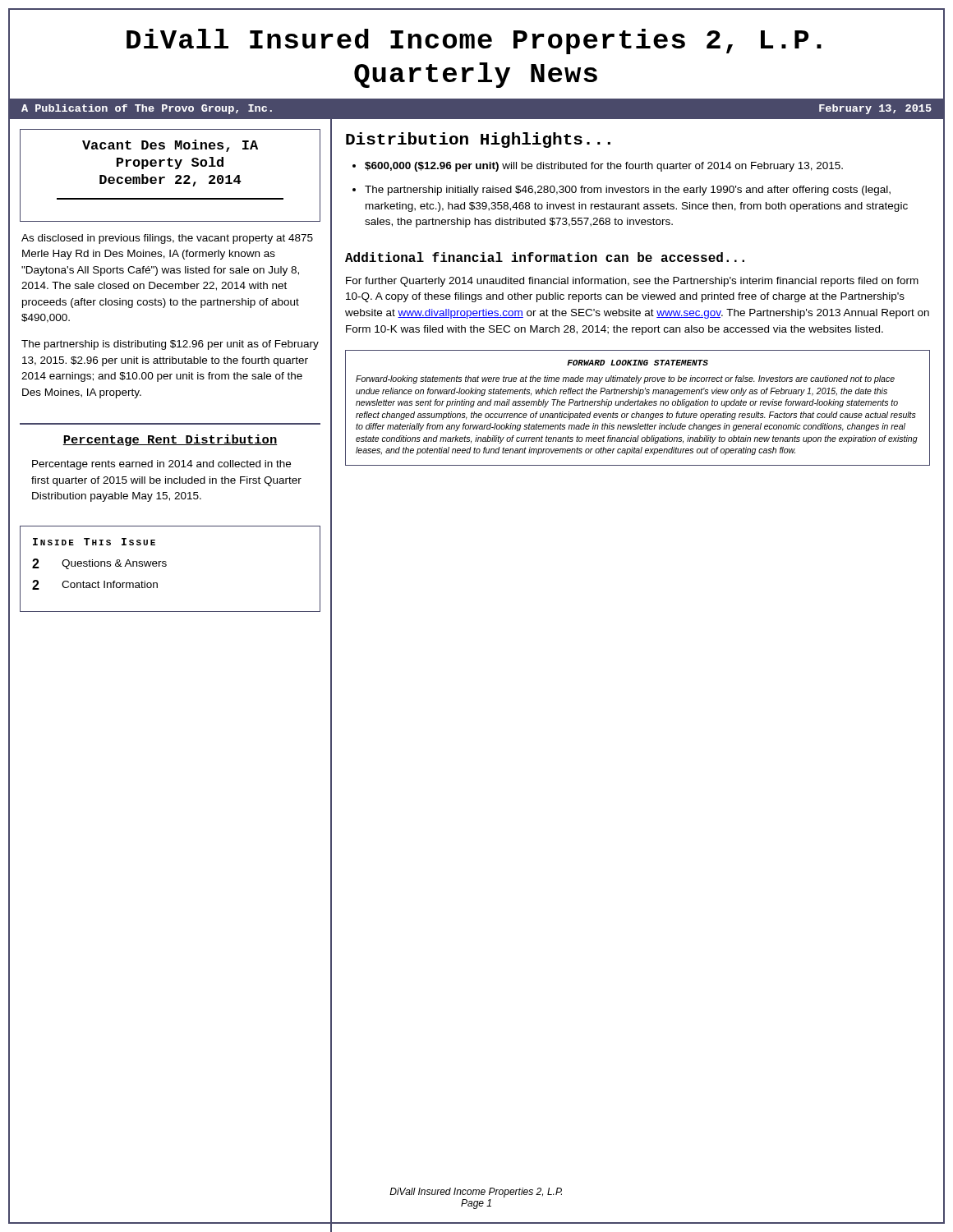Select the section header with the text "INSIDE THIS ISSUE"
The height and width of the screenshot is (1232, 953).
[95, 542]
